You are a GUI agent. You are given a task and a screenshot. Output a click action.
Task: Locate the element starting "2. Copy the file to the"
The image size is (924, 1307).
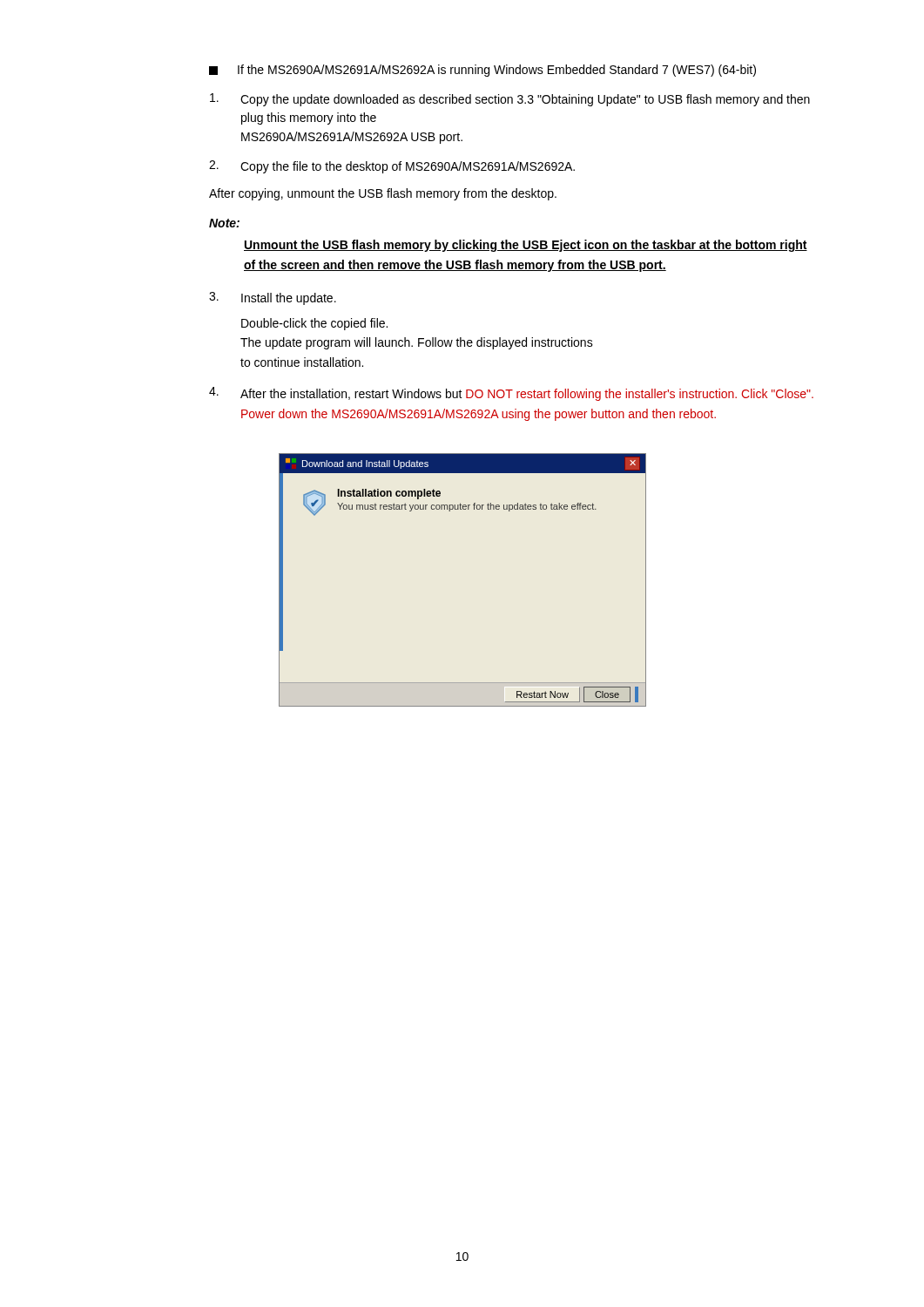click(x=392, y=167)
